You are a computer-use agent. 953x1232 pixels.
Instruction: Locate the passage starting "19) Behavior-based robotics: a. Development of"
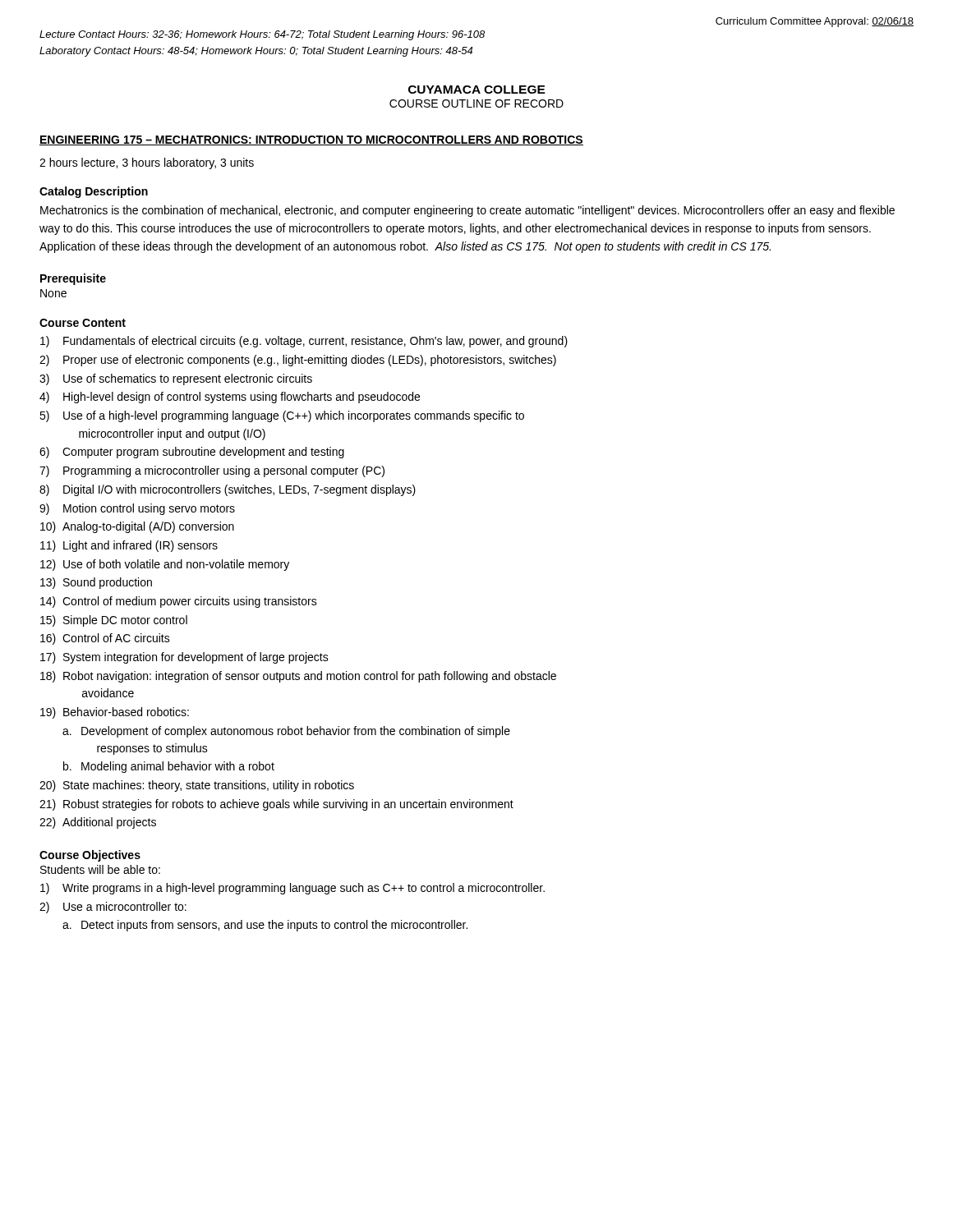click(x=275, y=740)
